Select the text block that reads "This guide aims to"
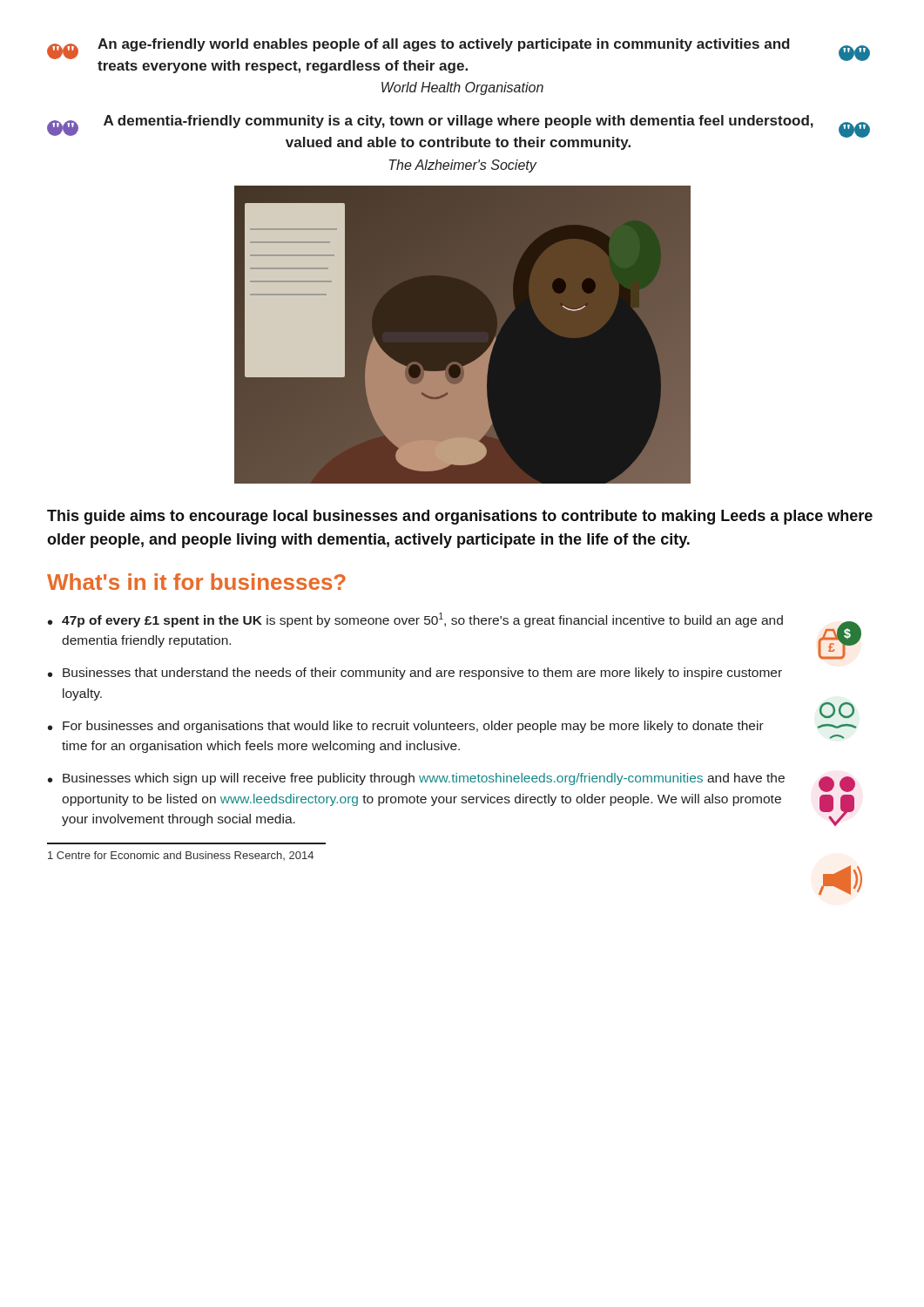Image resolution: width=924 pixels, height=1307 pixels. (x=460, y=527)
